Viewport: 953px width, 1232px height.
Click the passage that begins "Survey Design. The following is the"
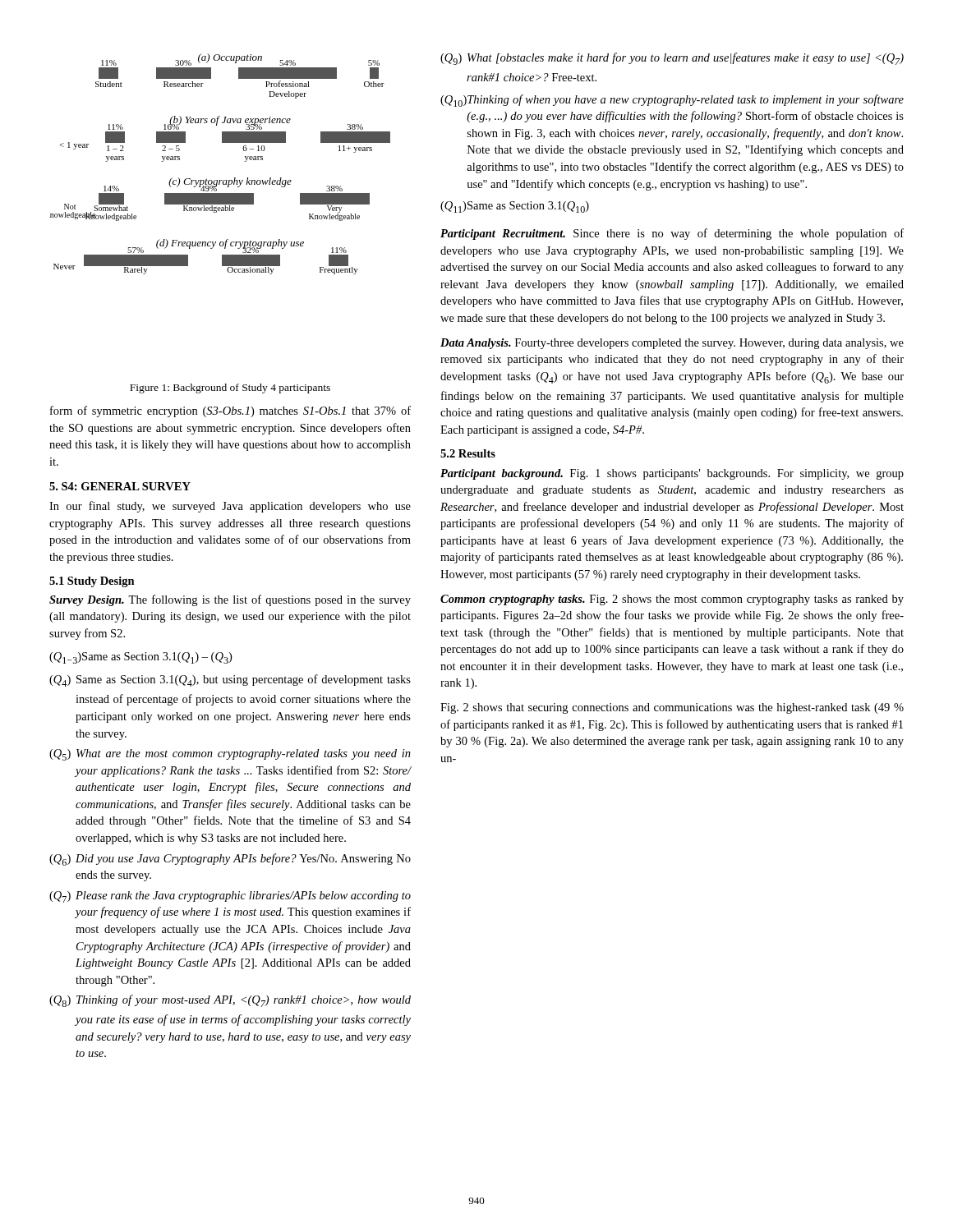pos(230,616)
